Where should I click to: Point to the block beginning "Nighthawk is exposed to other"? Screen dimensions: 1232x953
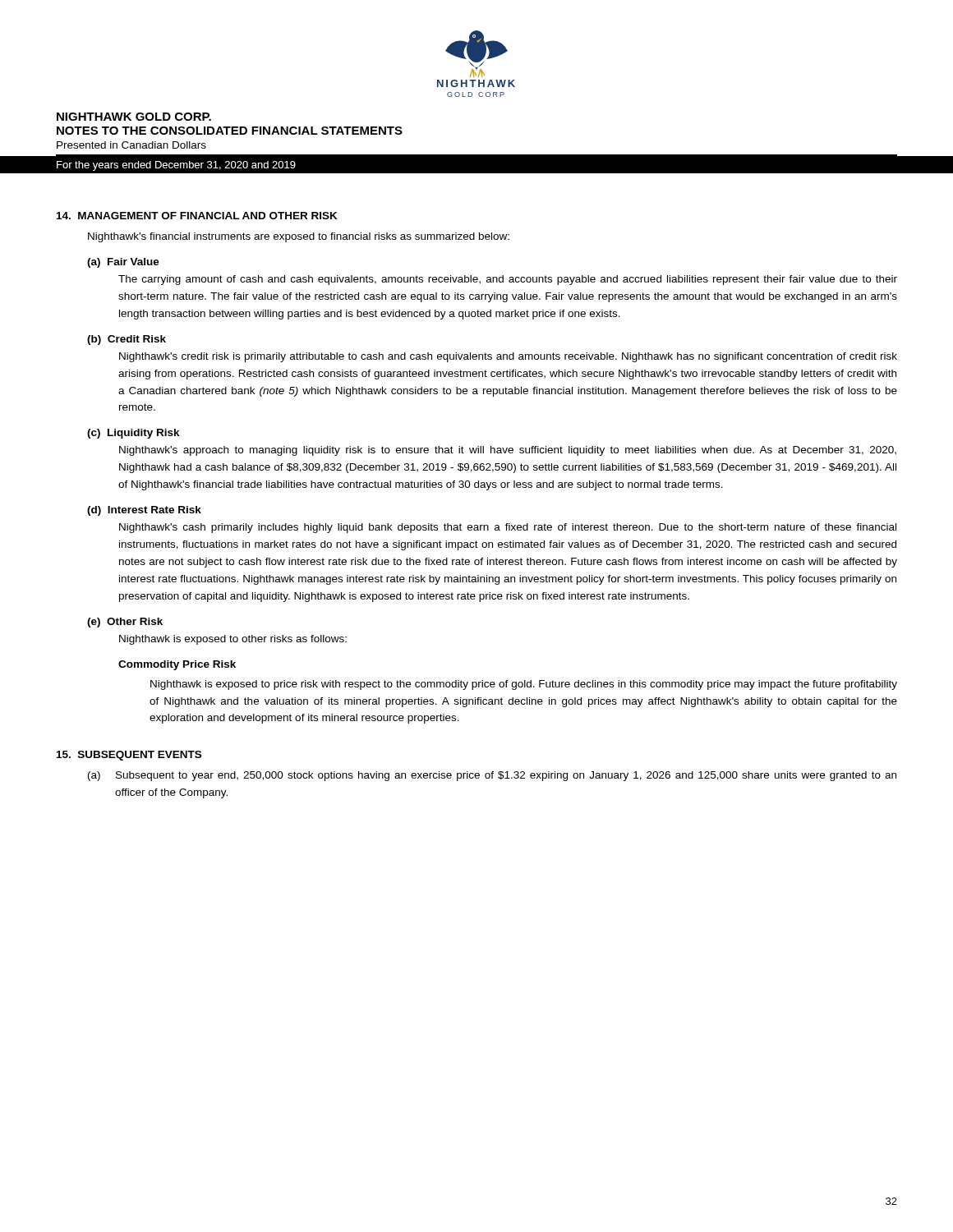click(233, 638)
